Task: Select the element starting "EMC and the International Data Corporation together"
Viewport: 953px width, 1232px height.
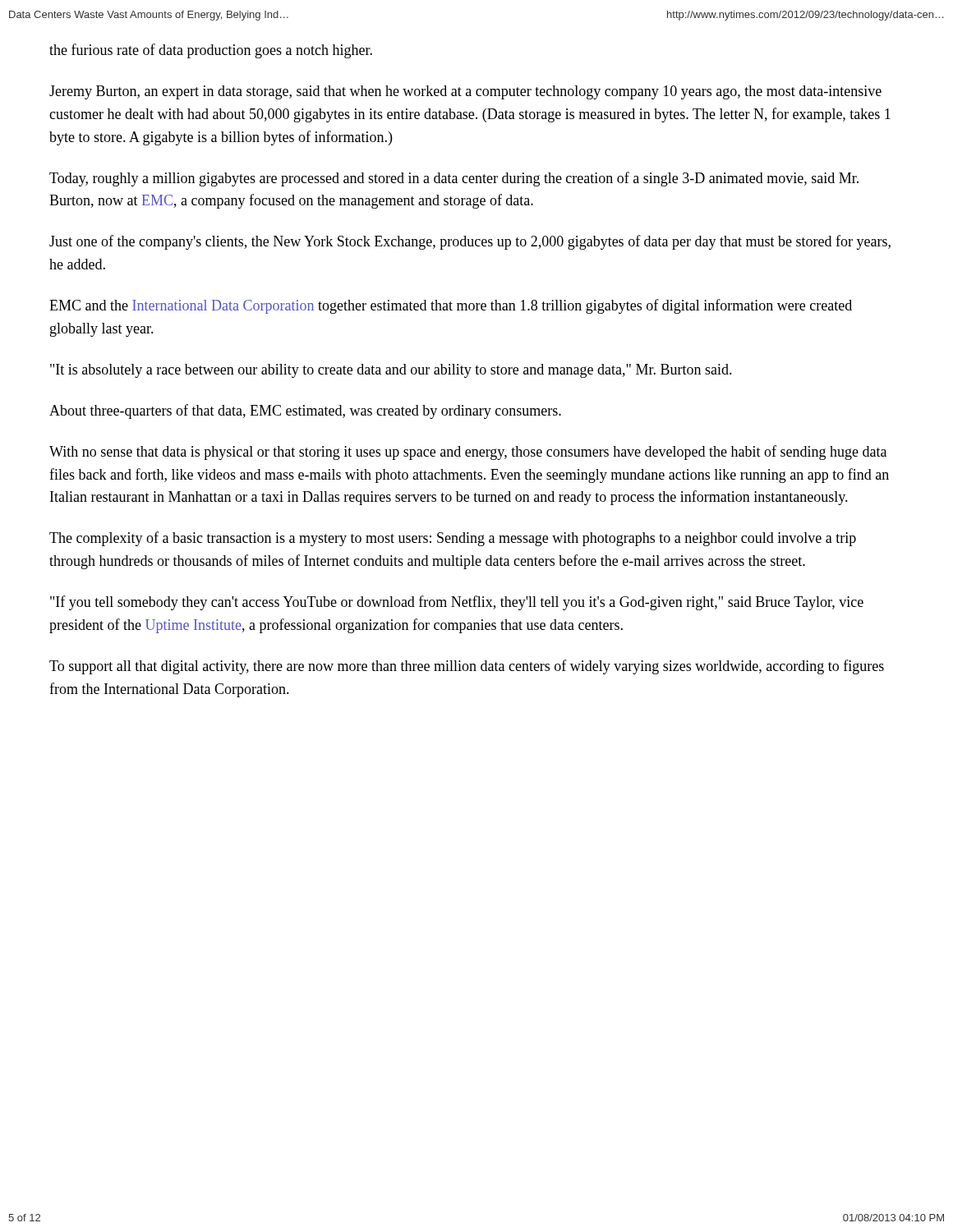Action: (451, 317)
